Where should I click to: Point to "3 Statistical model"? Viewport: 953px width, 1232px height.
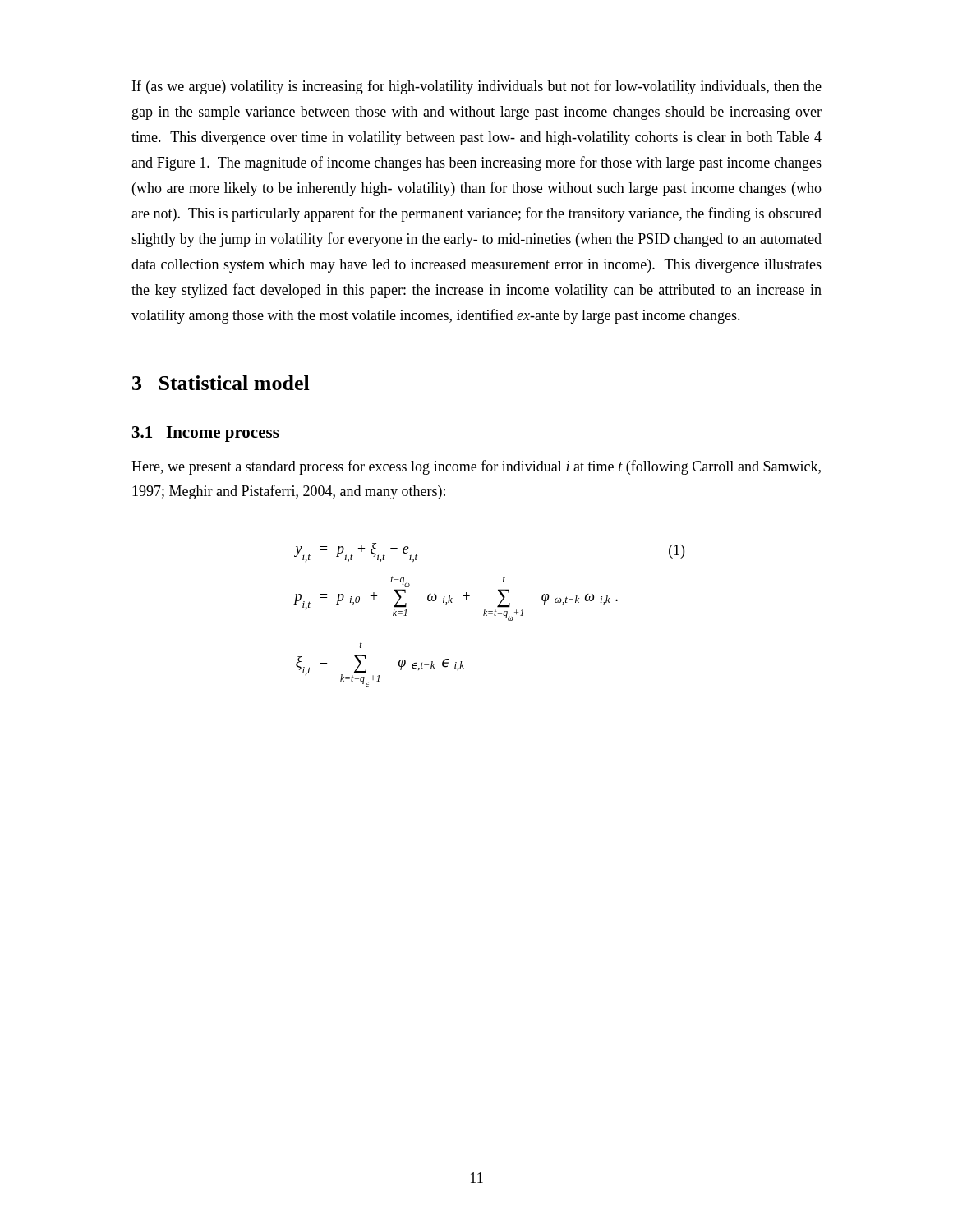pos(220,383)
